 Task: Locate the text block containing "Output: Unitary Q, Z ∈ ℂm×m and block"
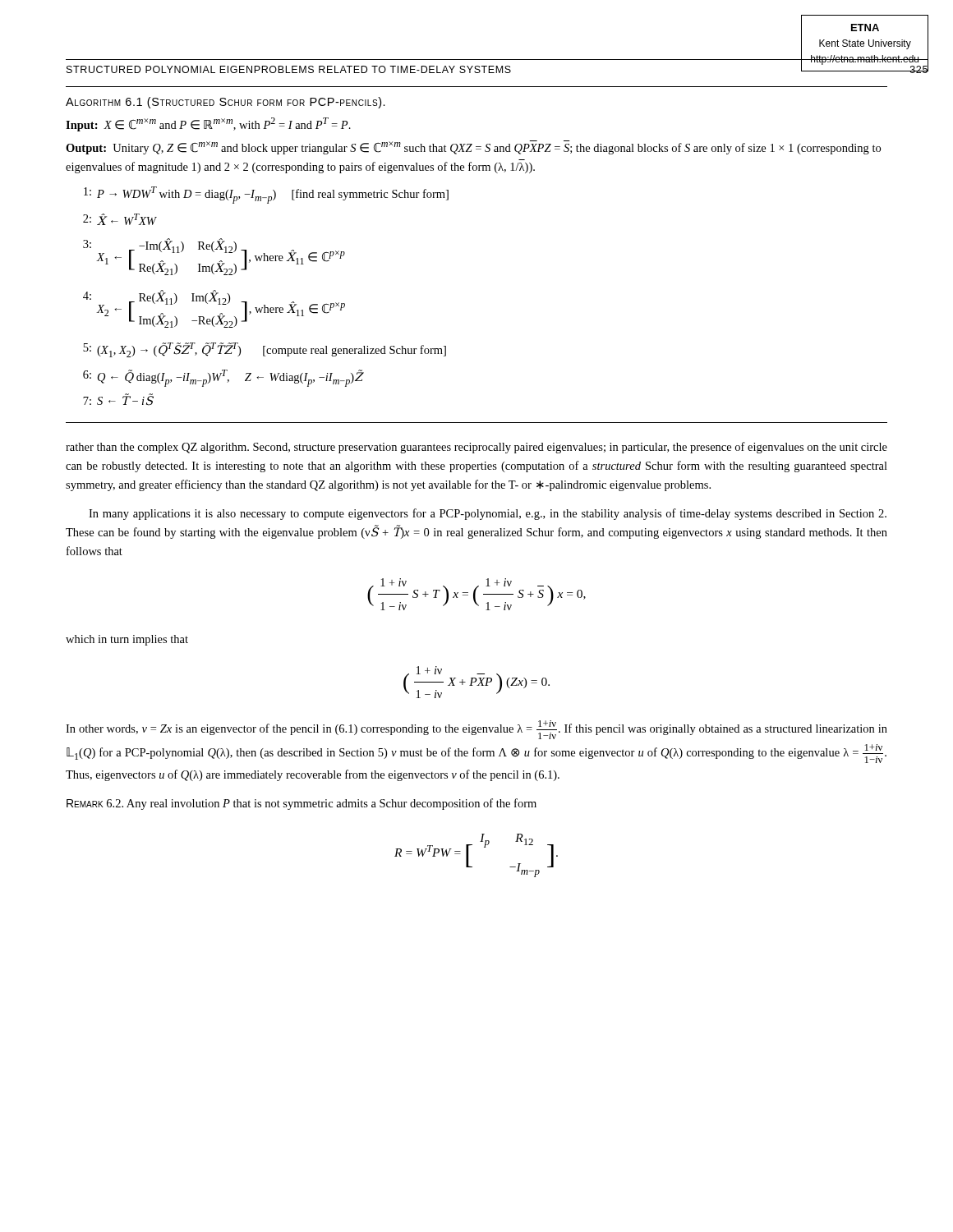[x=473, y=156]
